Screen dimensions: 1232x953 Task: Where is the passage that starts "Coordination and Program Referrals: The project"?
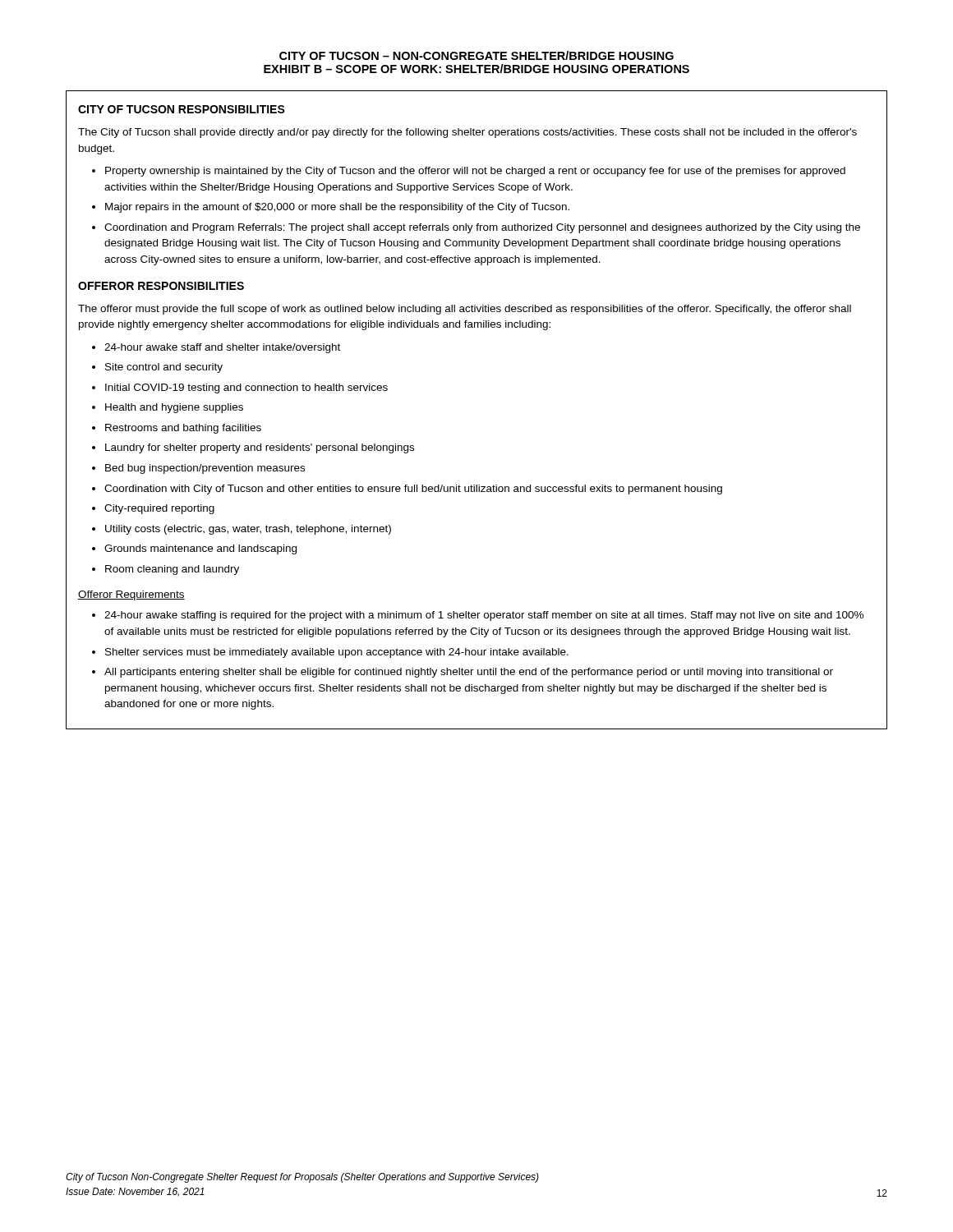482,243
